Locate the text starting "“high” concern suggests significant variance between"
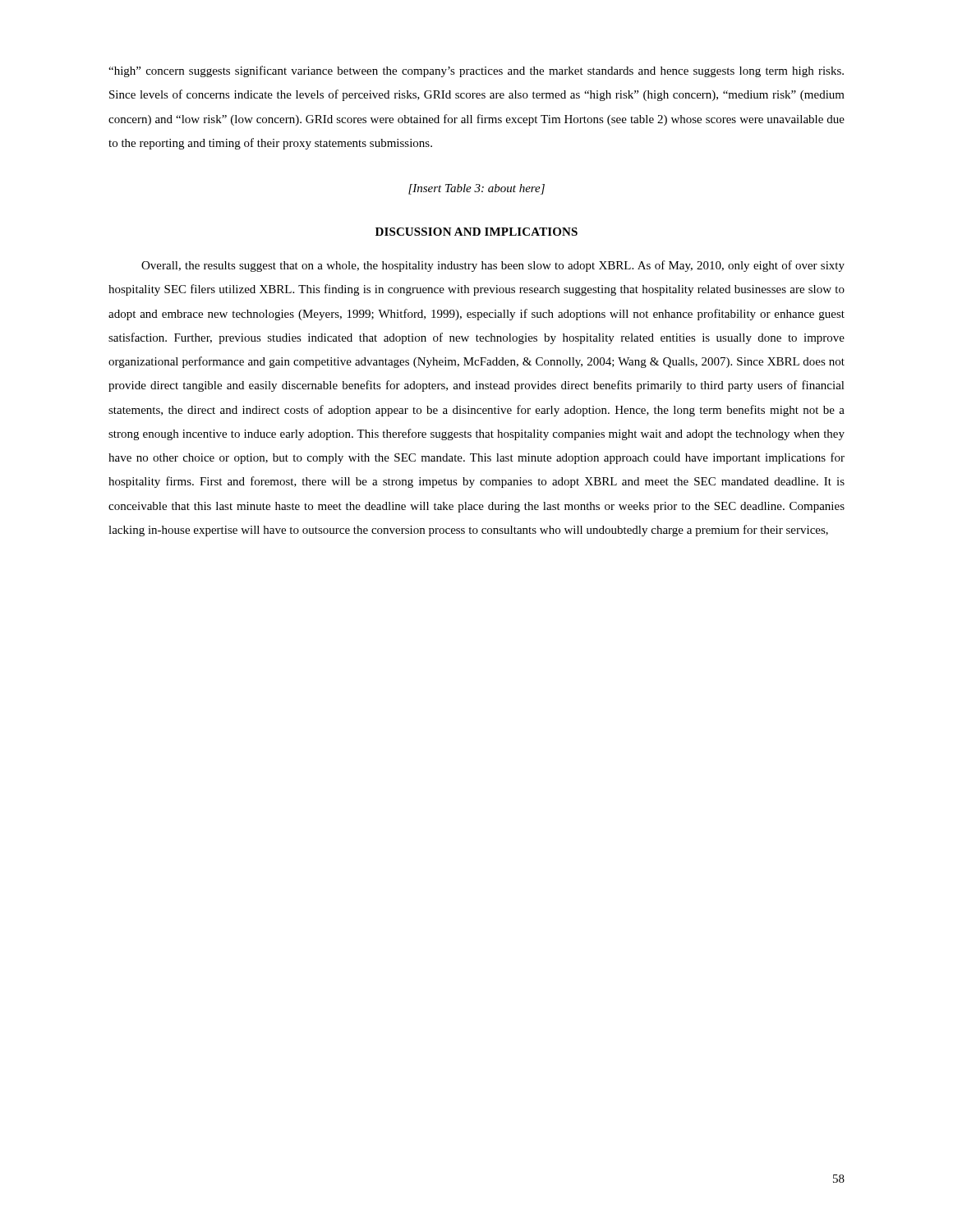This screenshot has width=953, height=1232. [476, 107]
